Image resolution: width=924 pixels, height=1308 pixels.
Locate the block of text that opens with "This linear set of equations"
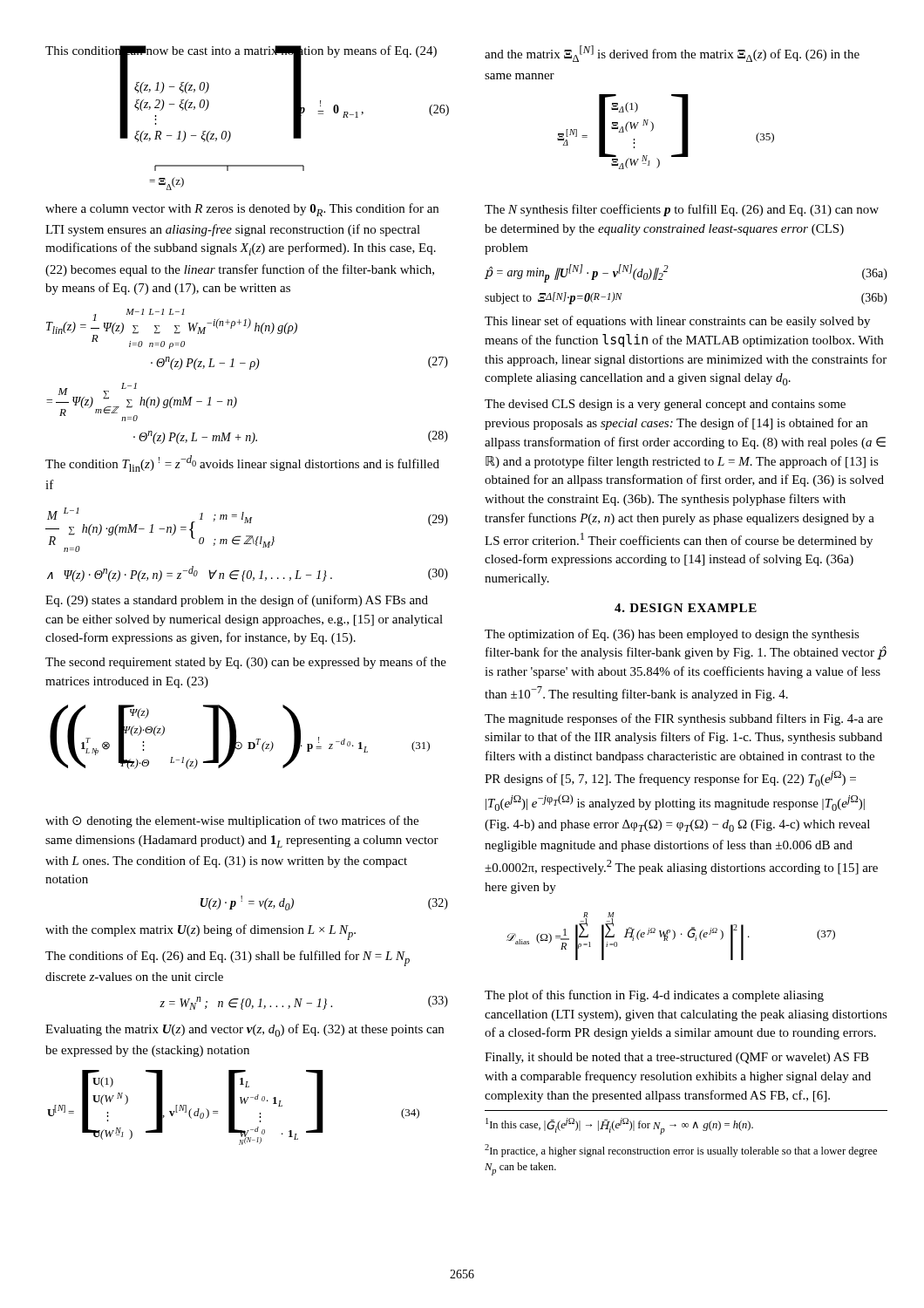click(686, 450)
